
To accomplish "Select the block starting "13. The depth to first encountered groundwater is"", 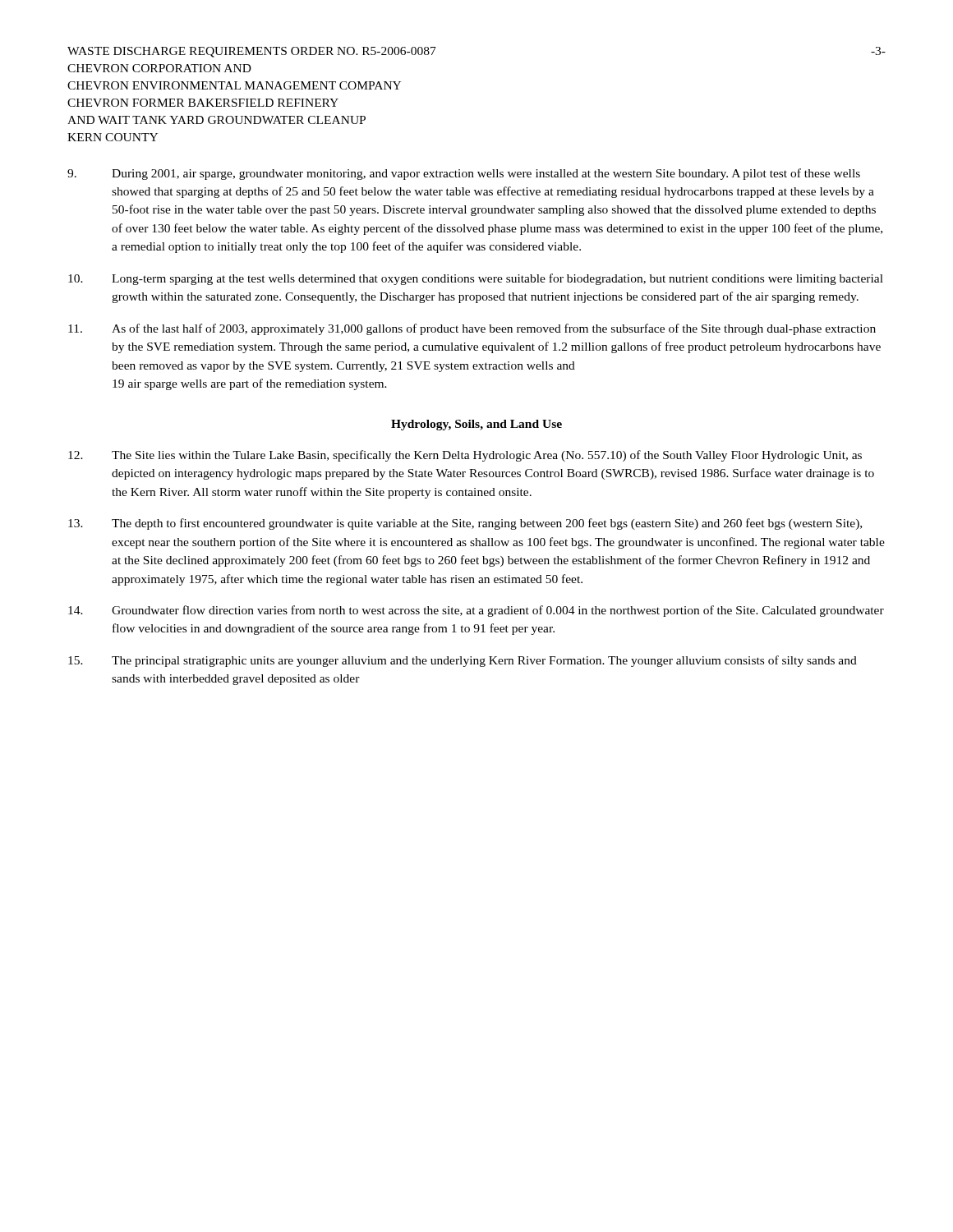I will [476, 551].
